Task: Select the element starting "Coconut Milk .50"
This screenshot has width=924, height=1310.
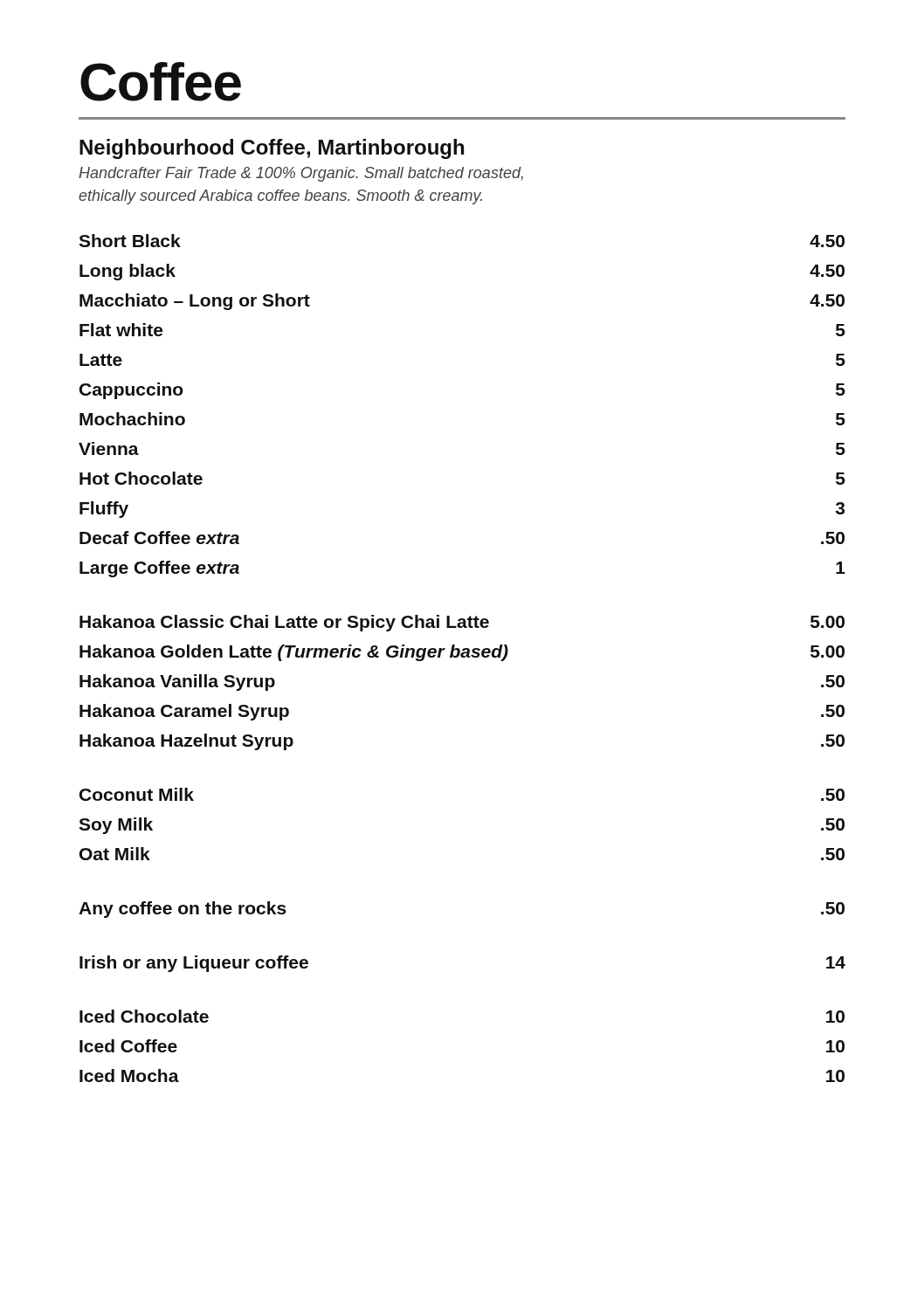Action: click(139, 794)
